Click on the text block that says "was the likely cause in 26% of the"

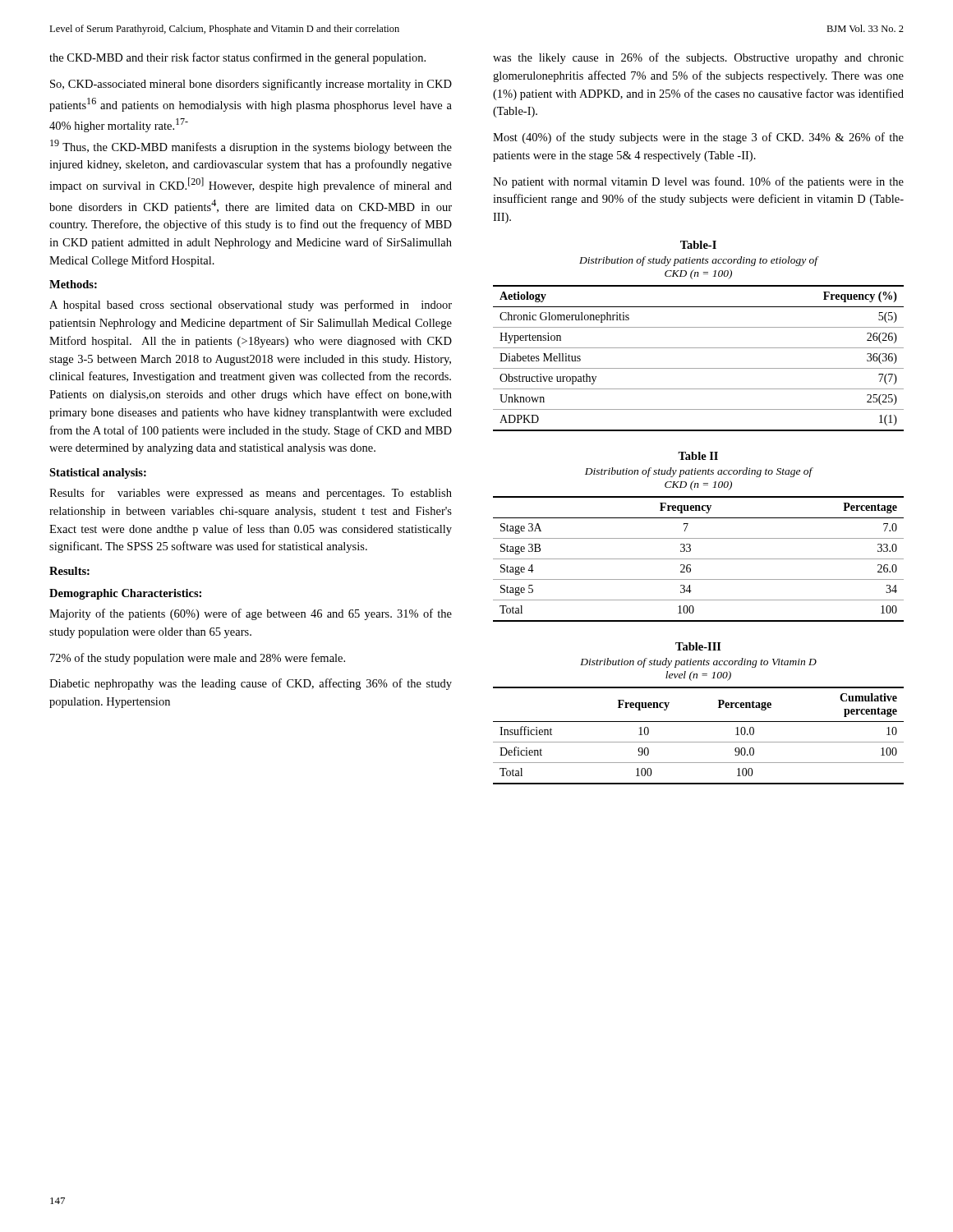(x=698, y=85)
